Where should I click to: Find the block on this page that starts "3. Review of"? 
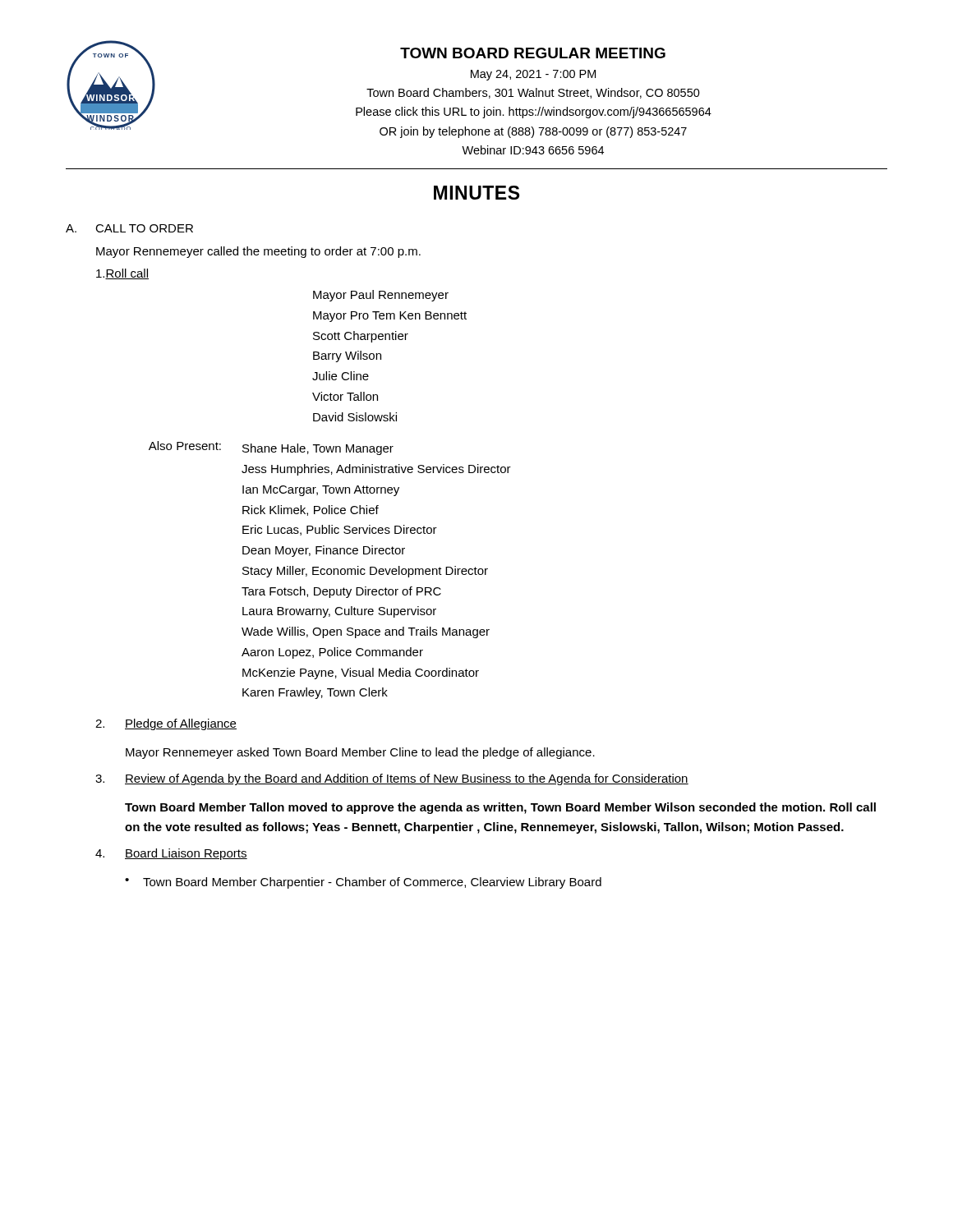pos(491,781)
